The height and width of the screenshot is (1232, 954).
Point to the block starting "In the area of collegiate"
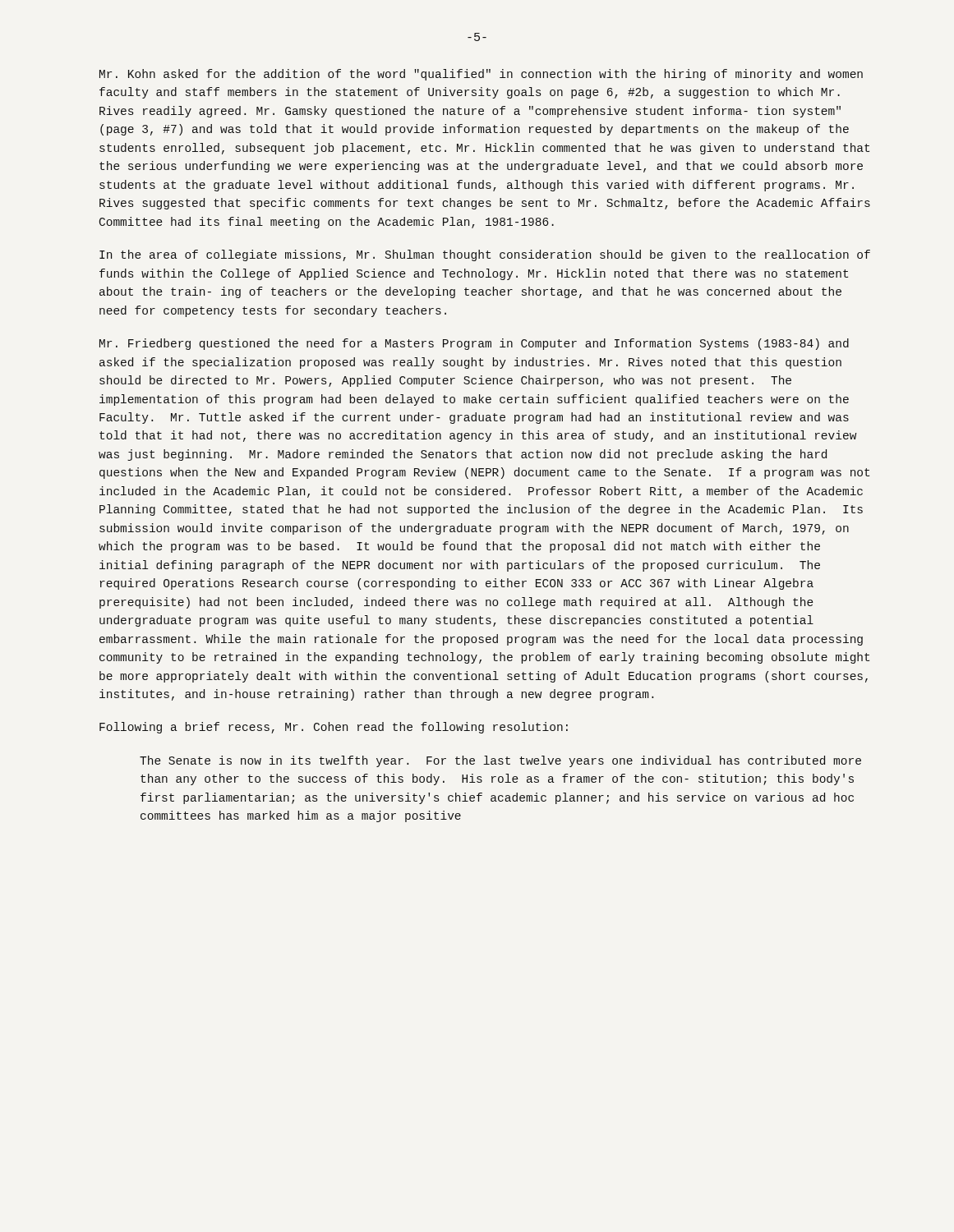[485, 283]
